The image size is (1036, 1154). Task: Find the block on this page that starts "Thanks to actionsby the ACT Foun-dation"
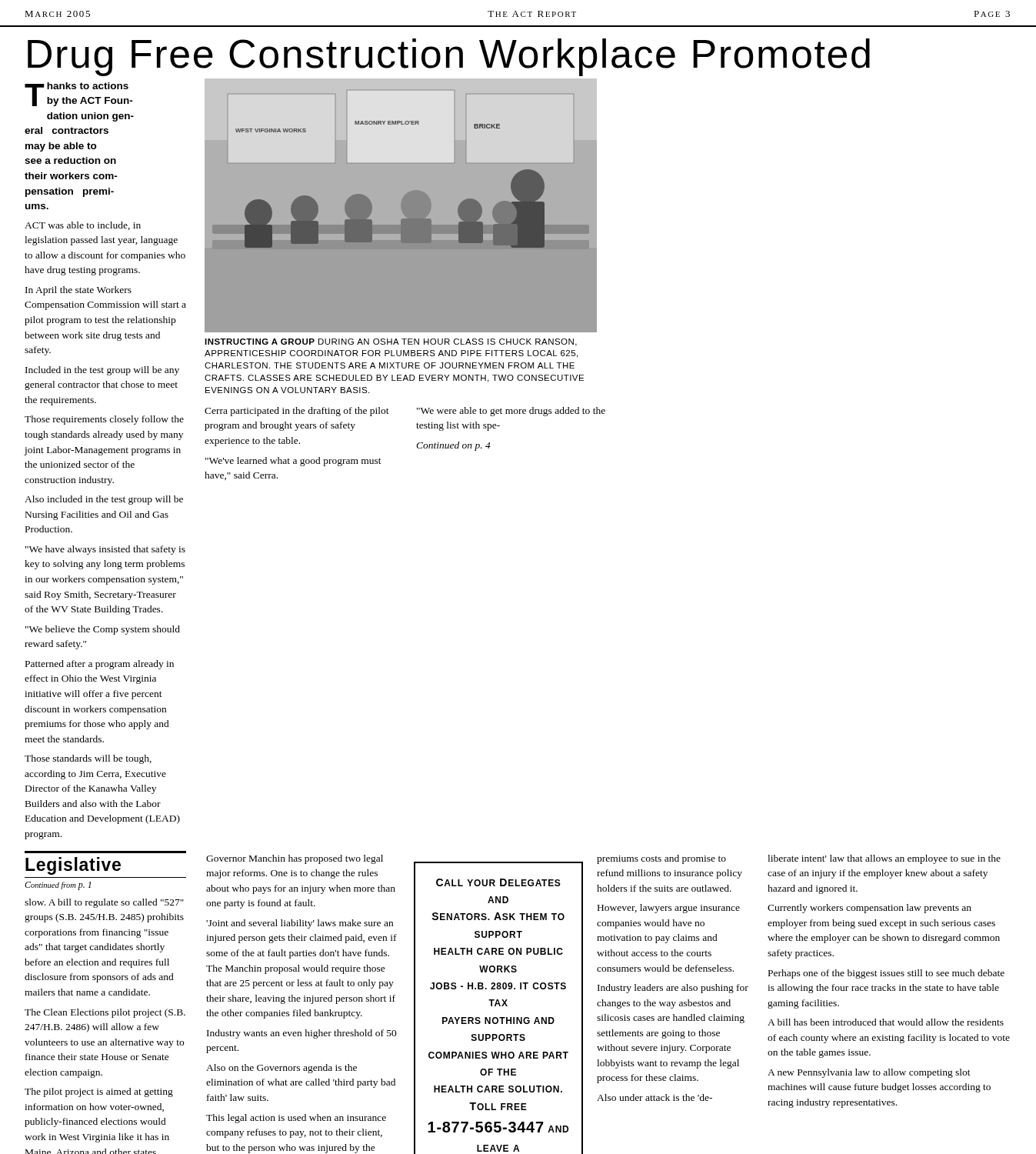click(x=105, y=460)
